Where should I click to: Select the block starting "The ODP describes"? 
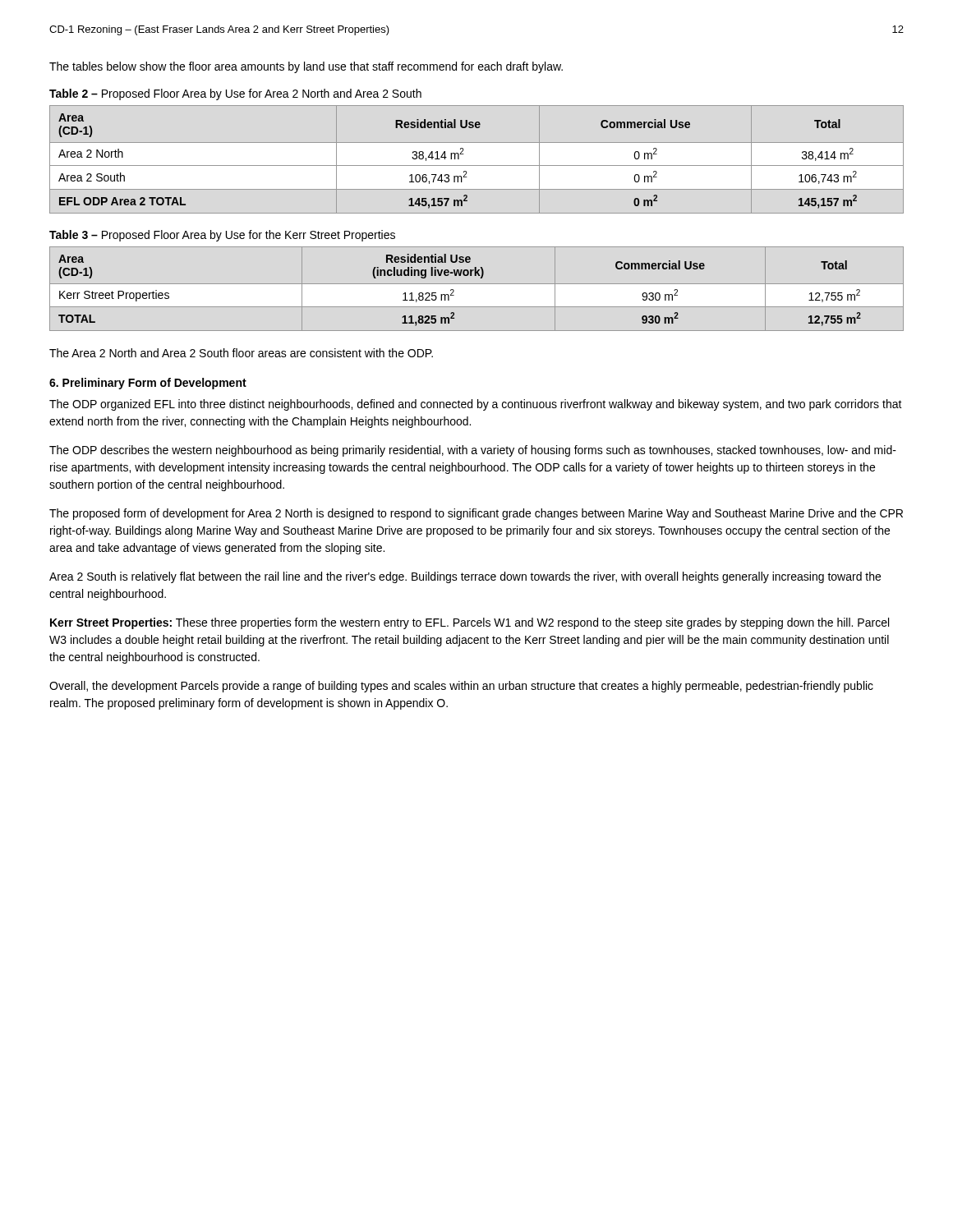(473, 468)
